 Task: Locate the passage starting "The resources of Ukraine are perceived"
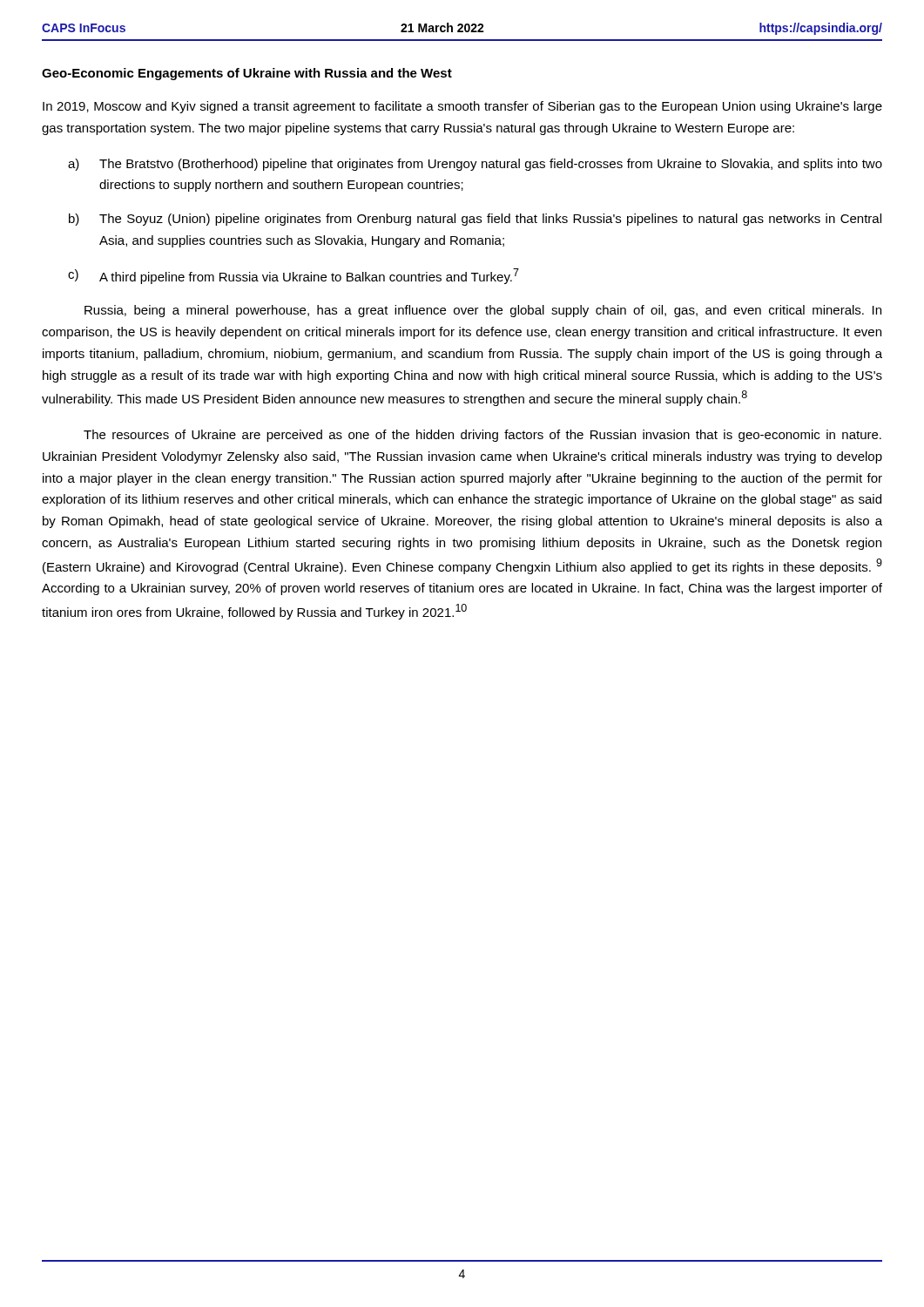click(462, 523)
